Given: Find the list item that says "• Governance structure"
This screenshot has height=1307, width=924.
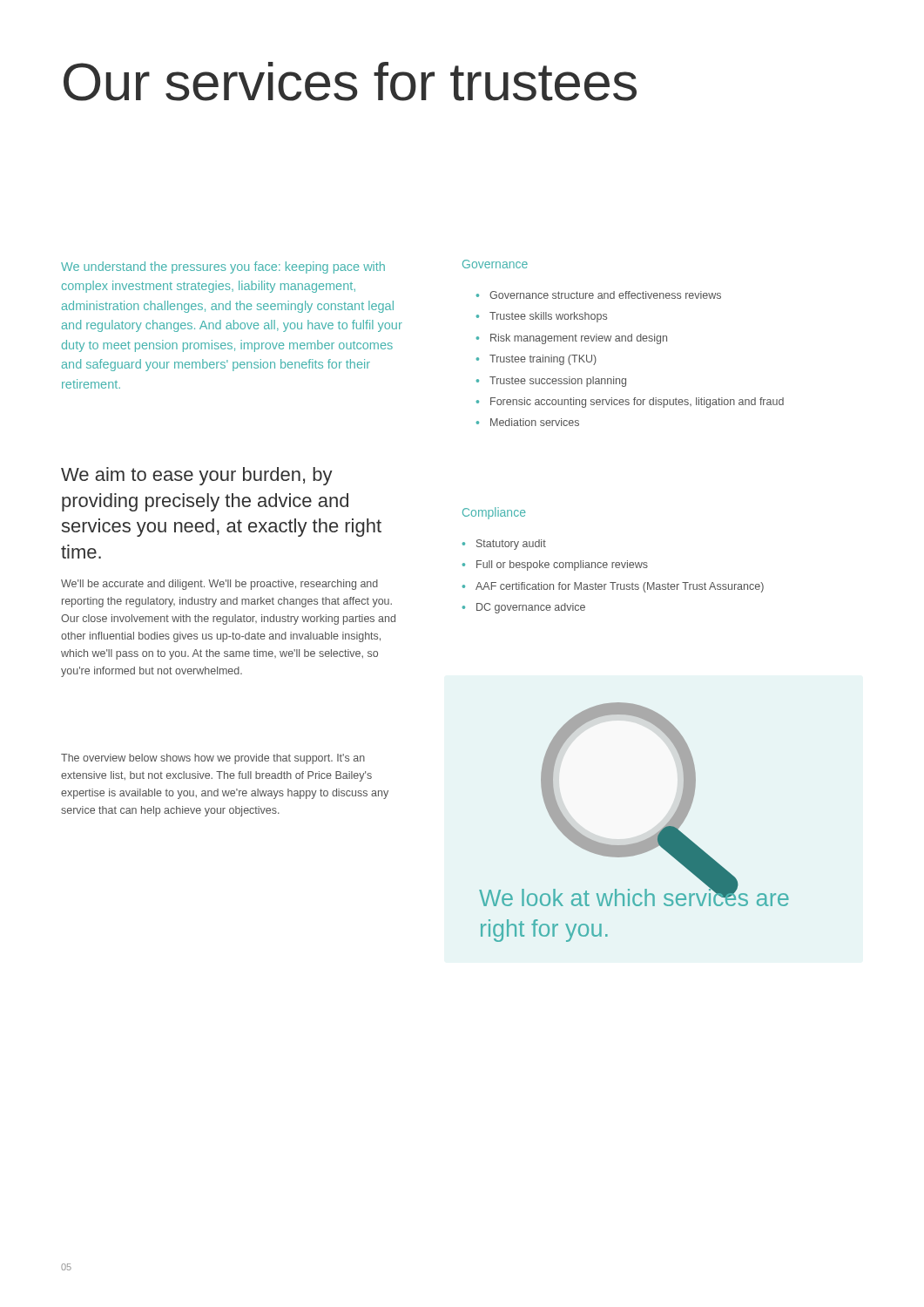Looking at the screenshot, I should 599,295.
